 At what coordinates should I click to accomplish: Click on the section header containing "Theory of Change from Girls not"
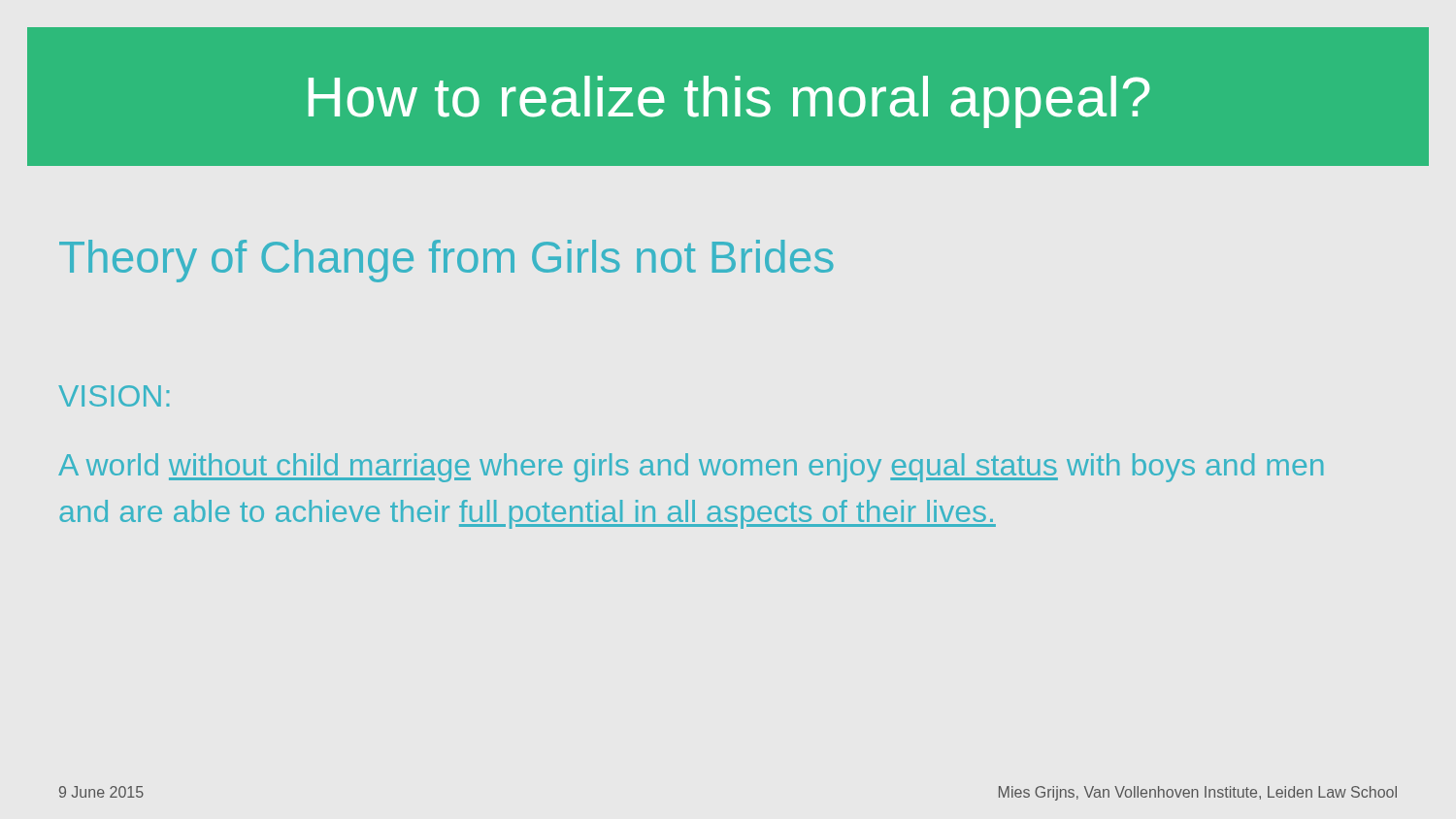(447, 257)
